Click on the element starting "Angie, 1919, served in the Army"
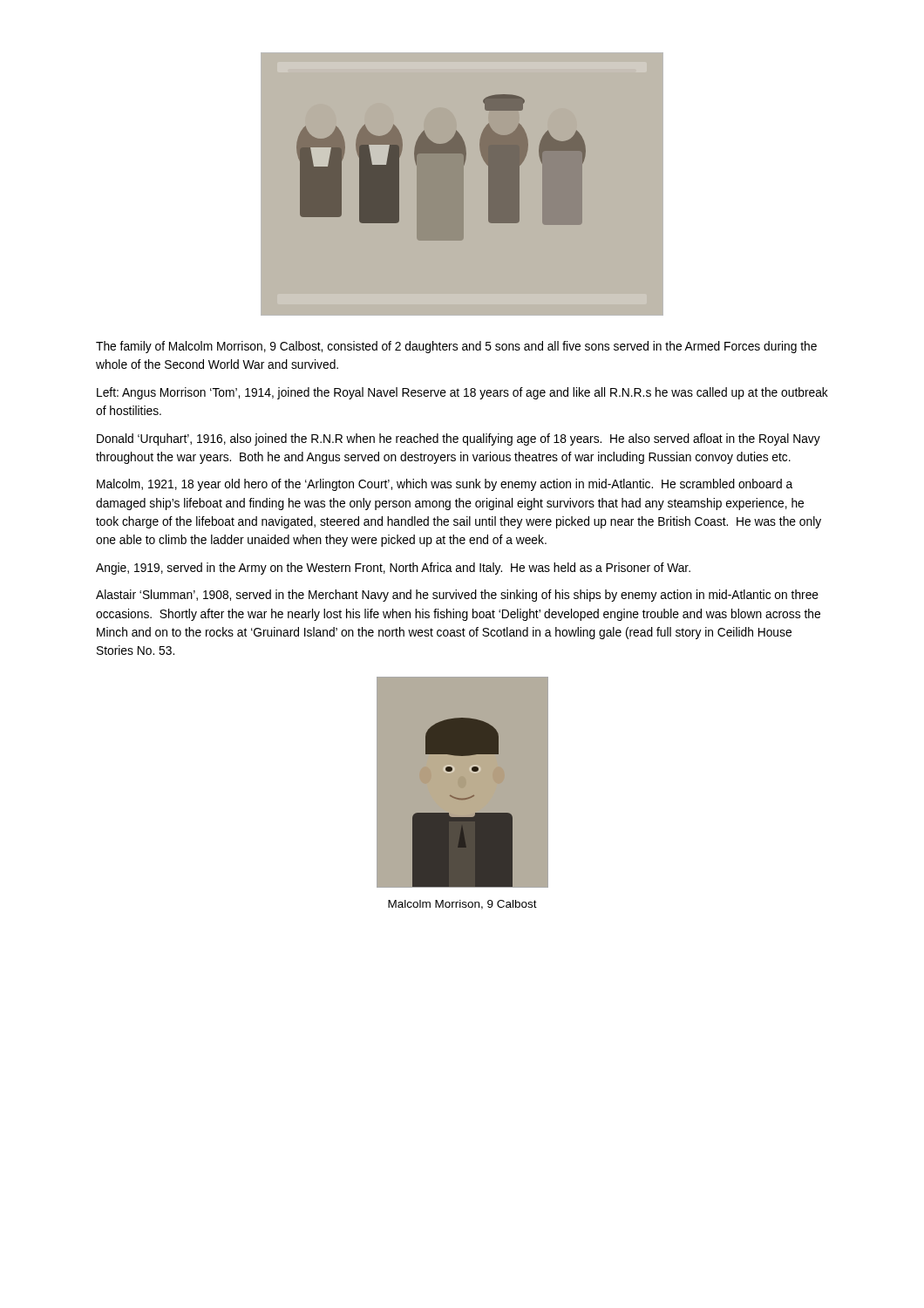The image size is (924, 1308). coord(394,568)
